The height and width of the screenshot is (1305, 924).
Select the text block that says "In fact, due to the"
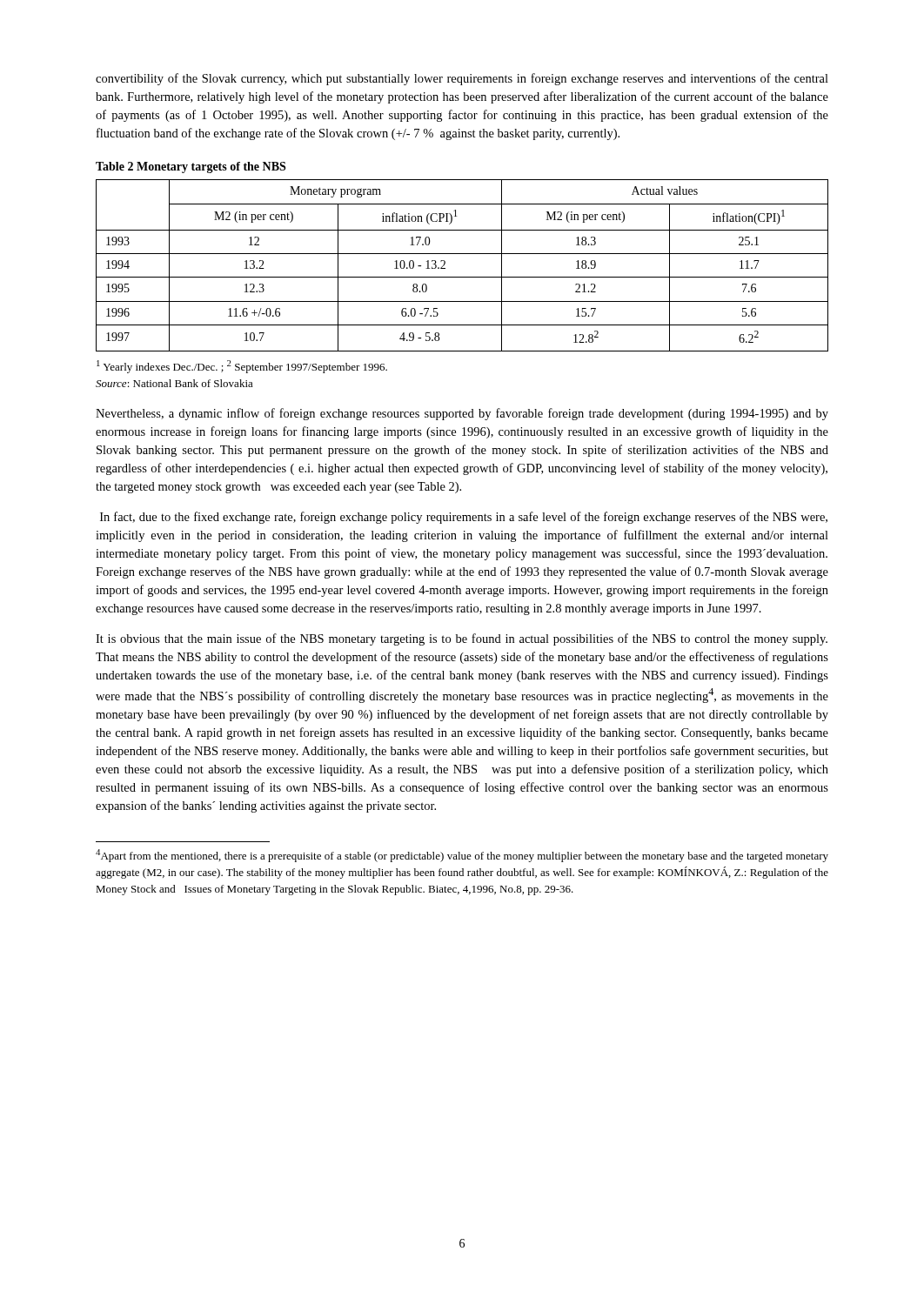[462, 562]
